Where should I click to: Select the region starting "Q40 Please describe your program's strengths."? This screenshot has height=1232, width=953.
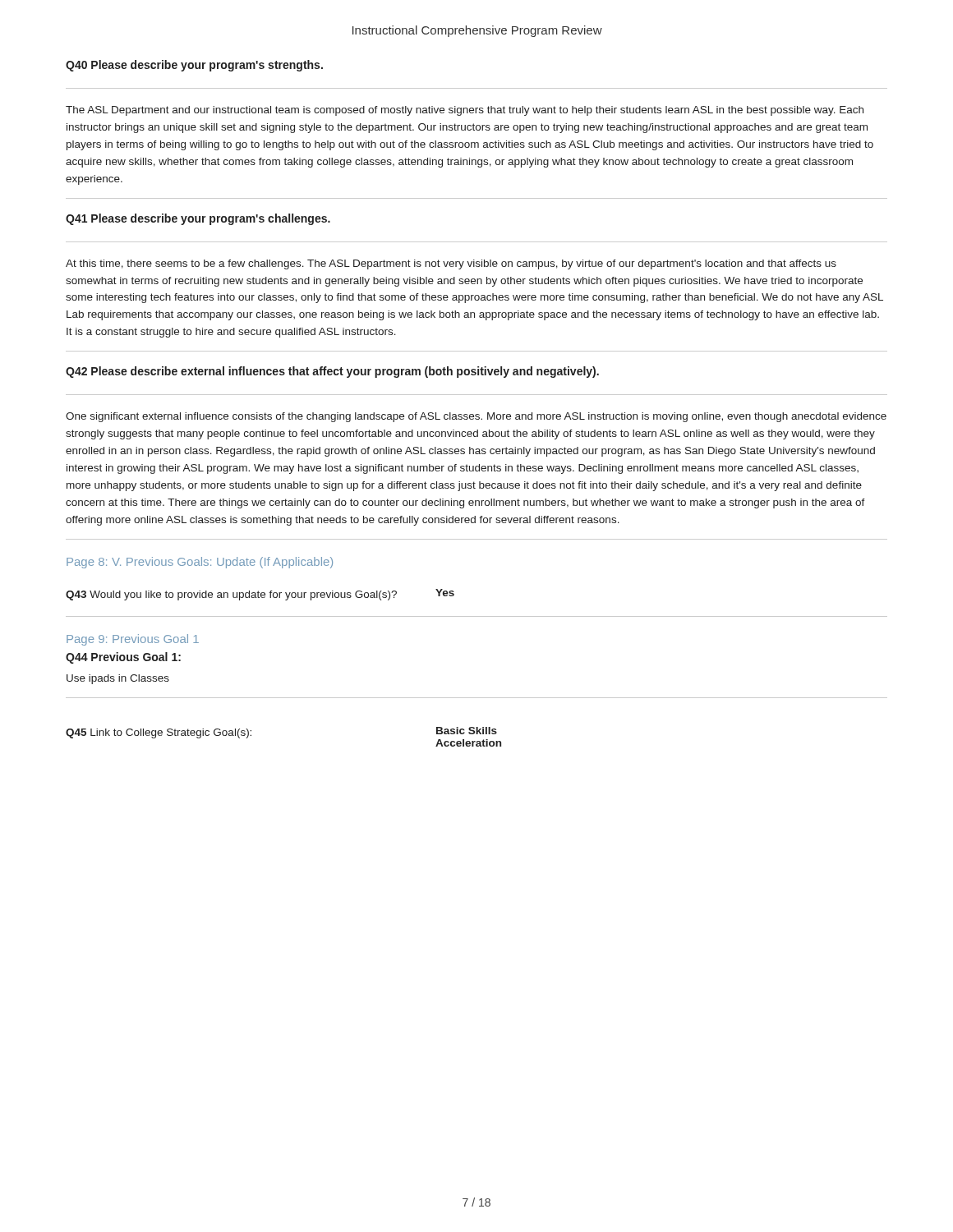pyautogui.click(x=194, y=66)
